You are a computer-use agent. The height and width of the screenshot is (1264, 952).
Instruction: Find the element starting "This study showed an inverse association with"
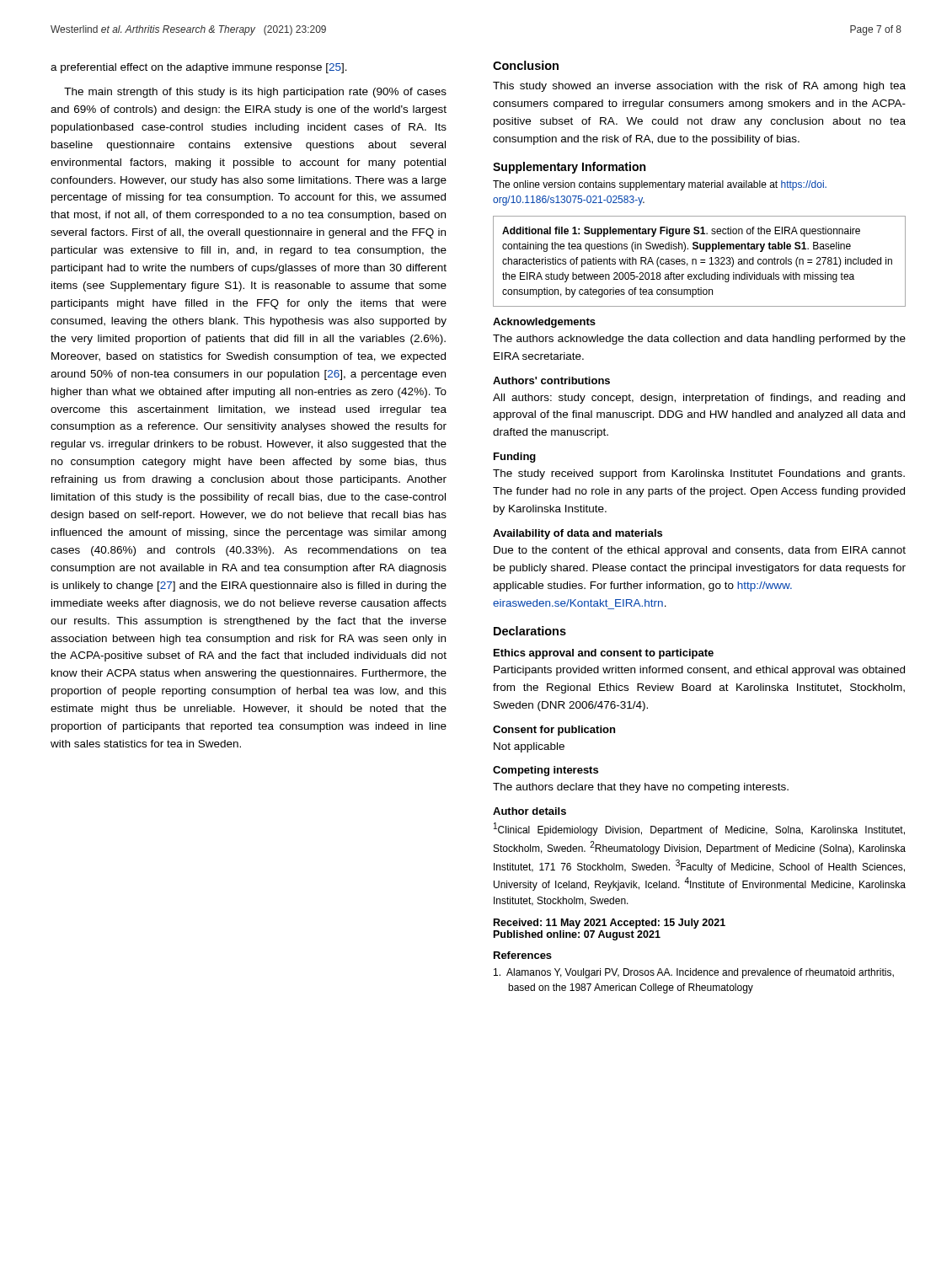coord(699,113)
